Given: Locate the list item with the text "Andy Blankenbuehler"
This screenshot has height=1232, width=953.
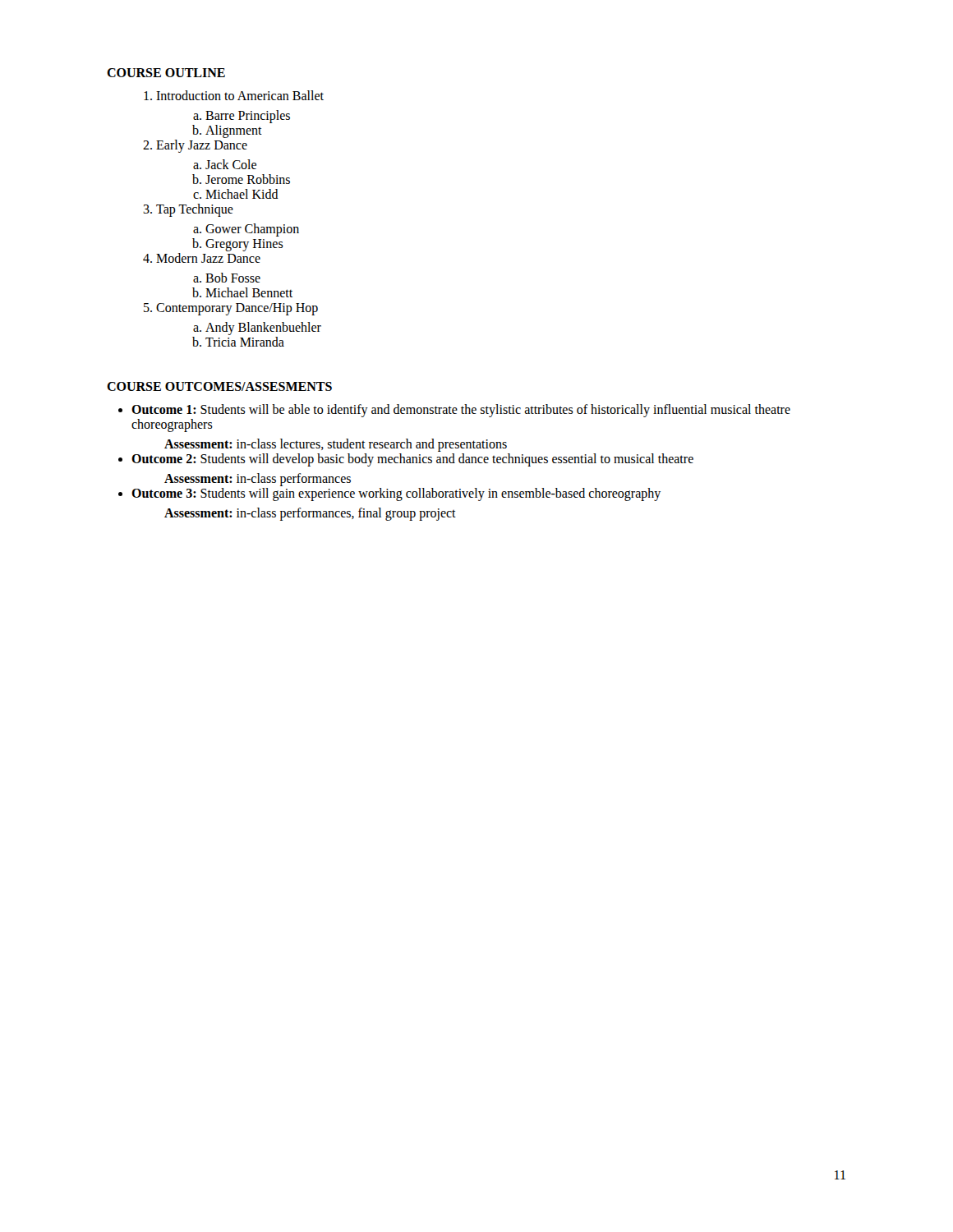Looking at the screenshot, I should click(263, 329).
